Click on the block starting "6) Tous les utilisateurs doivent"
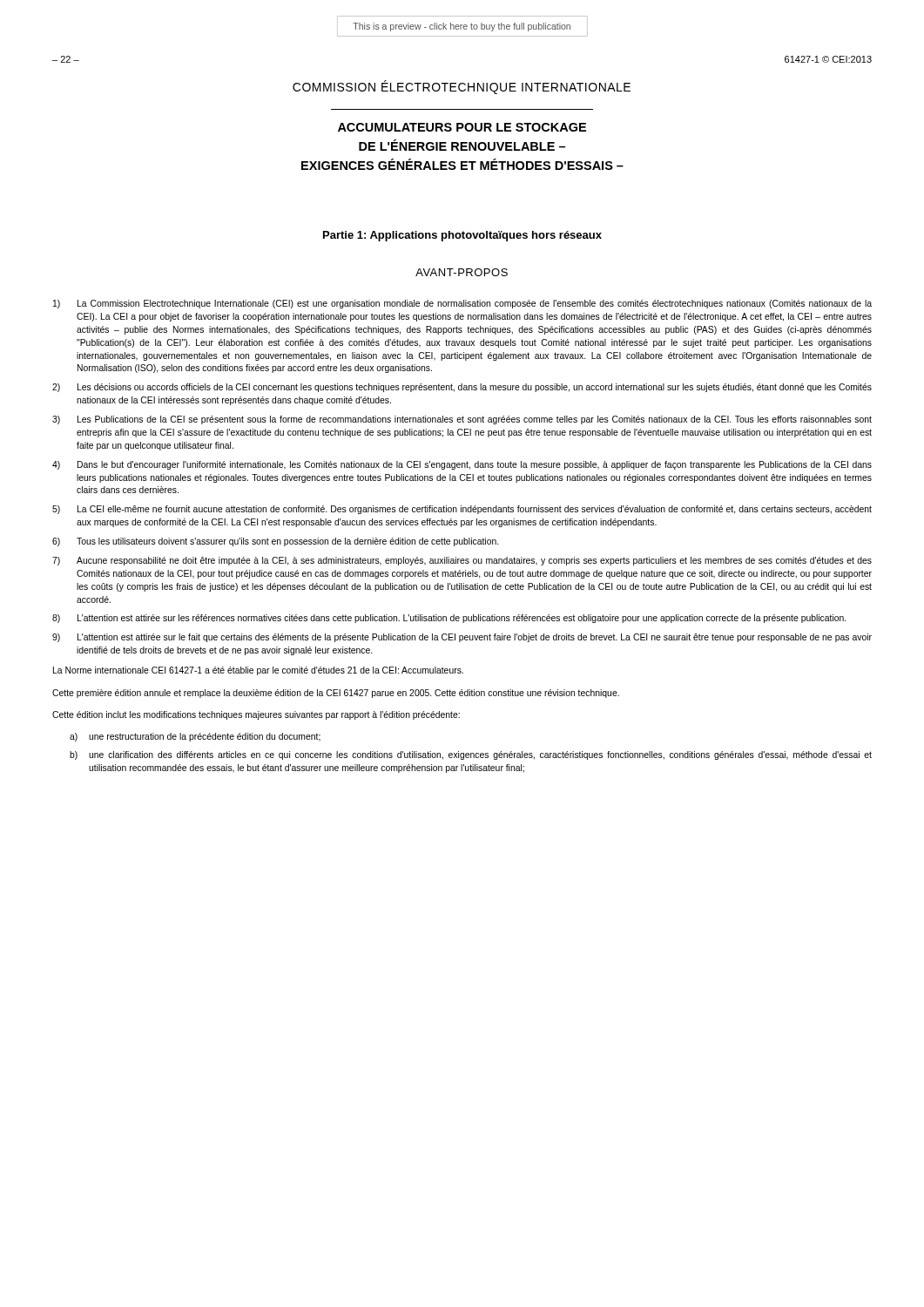The width and height of the screenshot is (924, 1307). 462,542
